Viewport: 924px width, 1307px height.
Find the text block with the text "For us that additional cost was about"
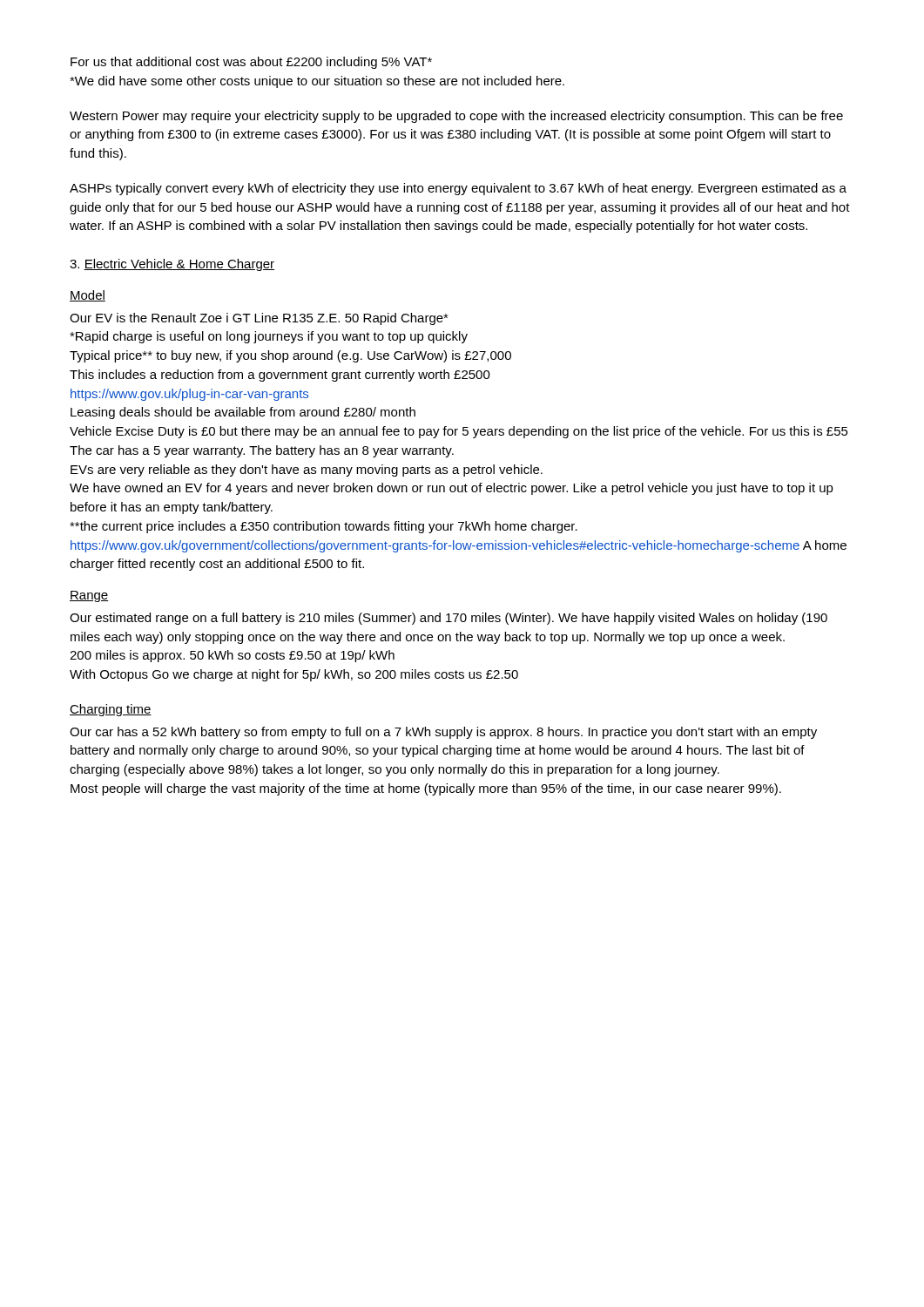(318, 71)
